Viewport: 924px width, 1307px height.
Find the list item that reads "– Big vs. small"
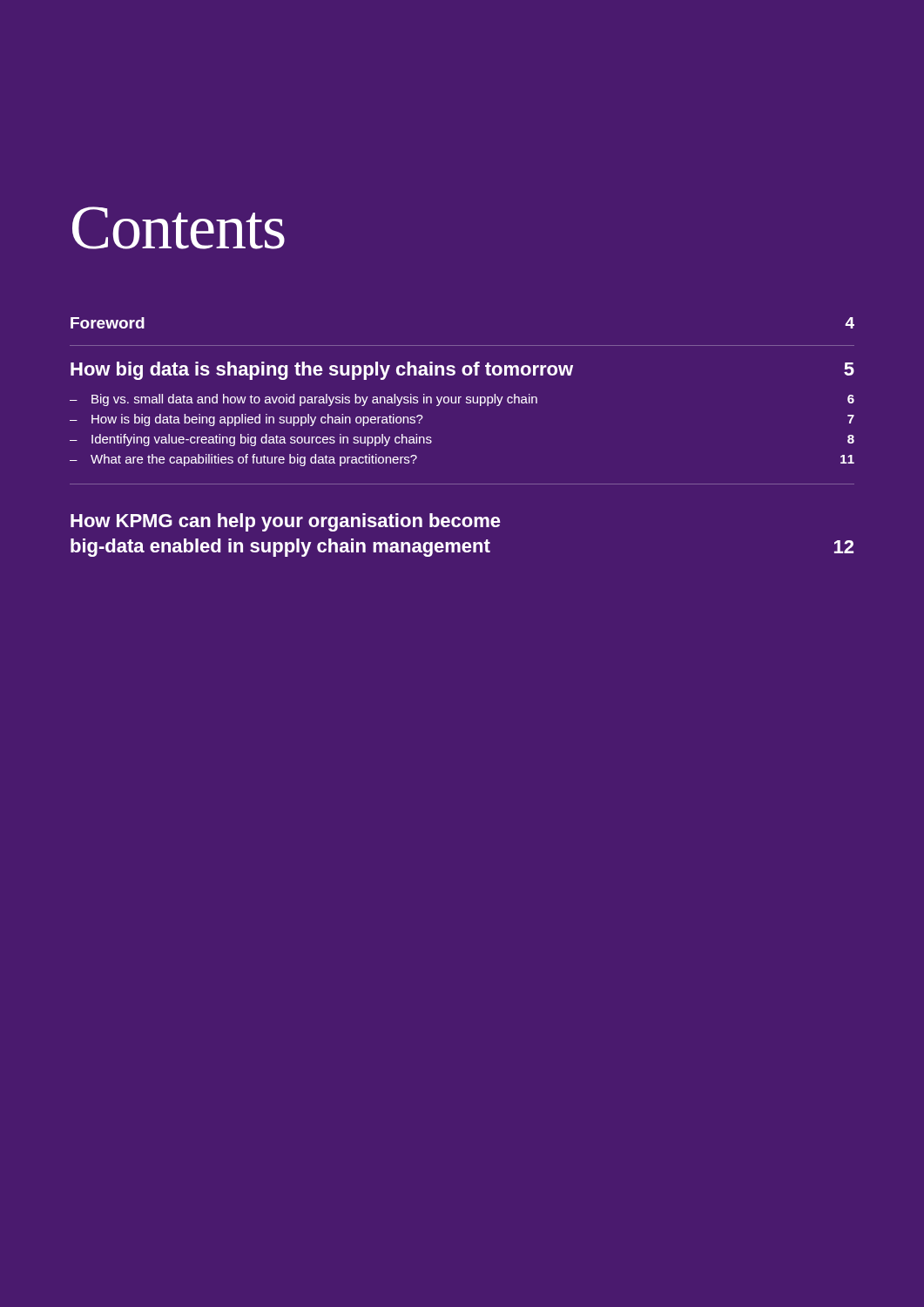pyautogui.click(x=462, y=399)
